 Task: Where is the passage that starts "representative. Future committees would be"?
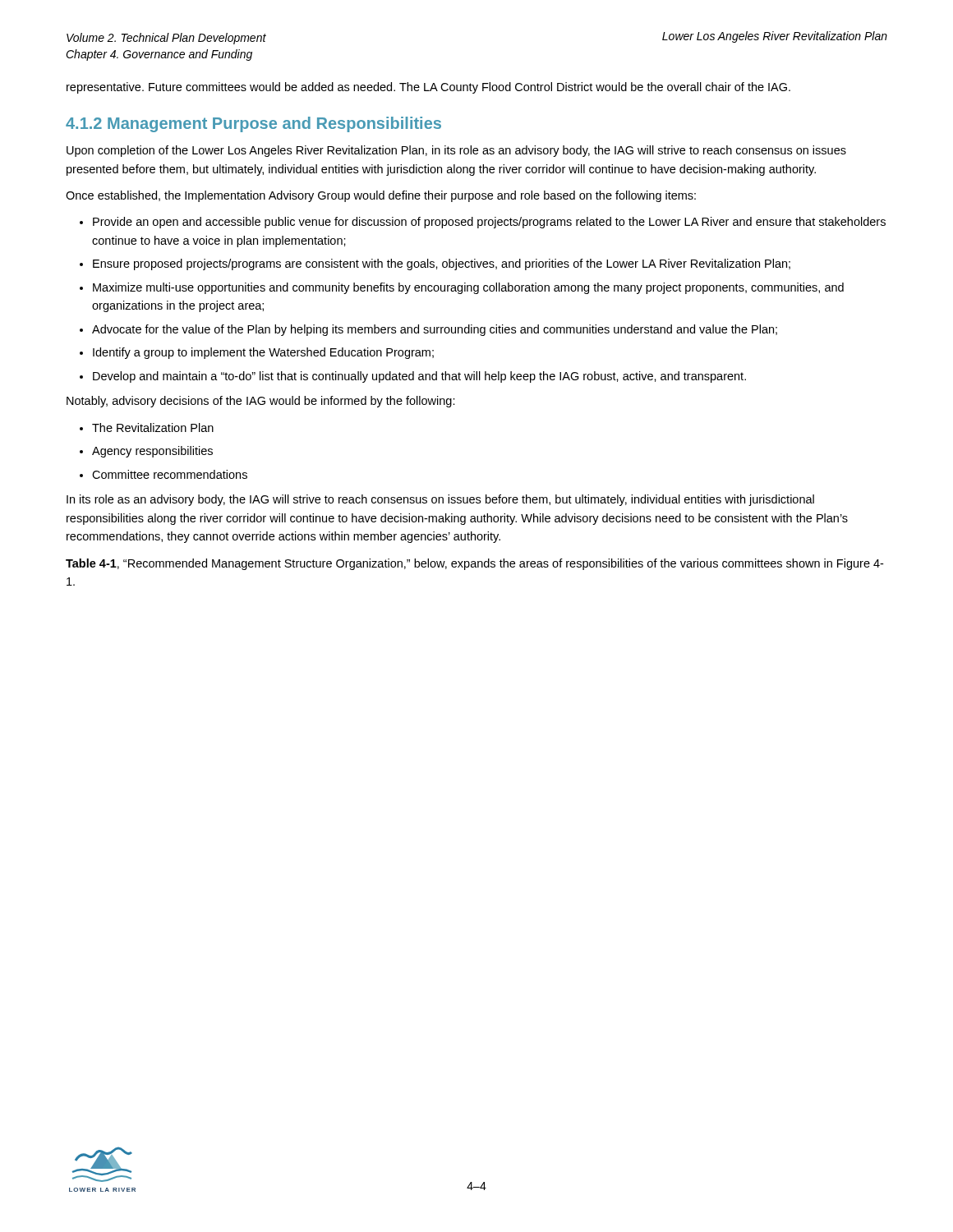(429, 87)
